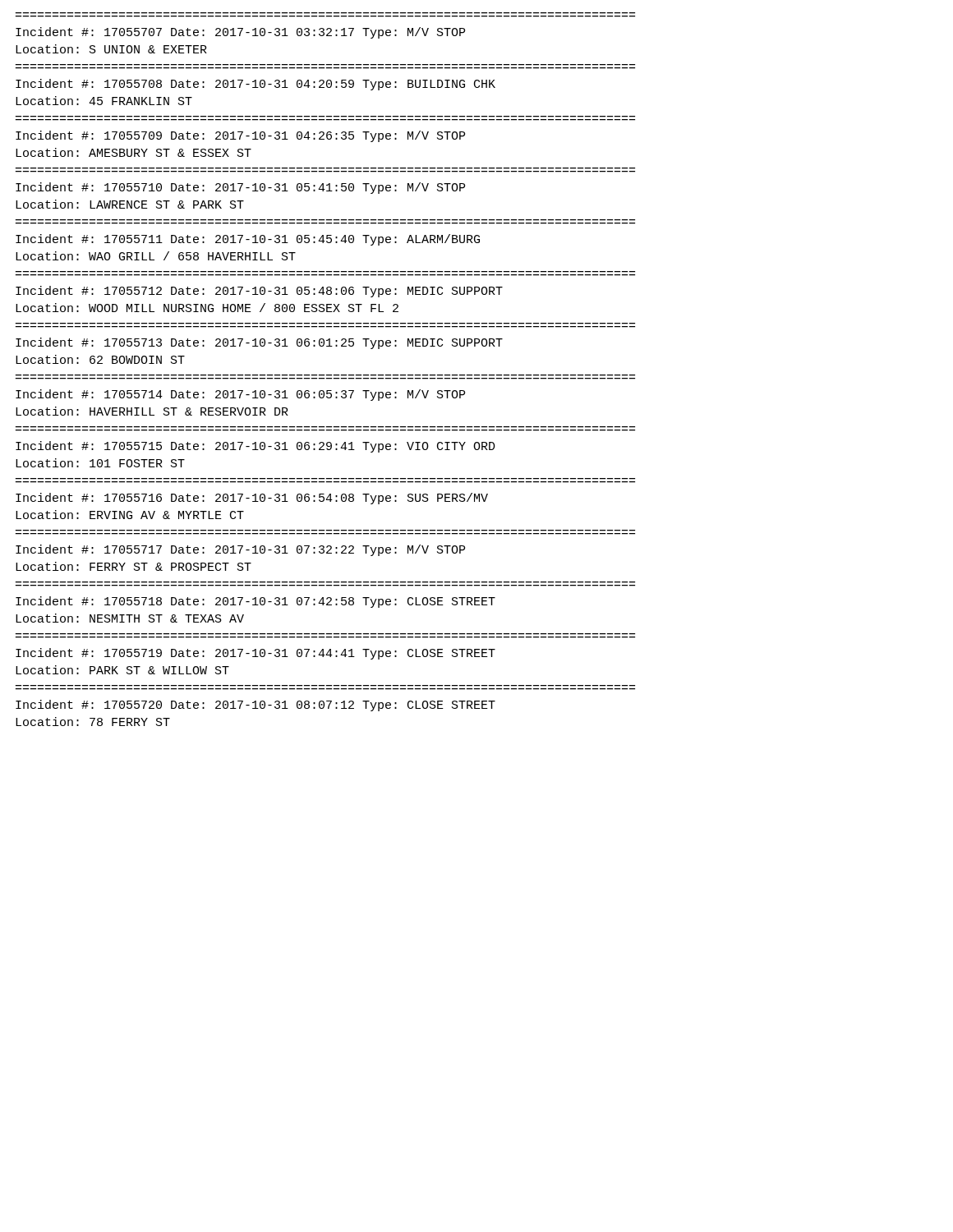The height and width of the screenshot is (1232, 953).
Task: Point to the region starting "==================================================================================== Incident #: 17055716"
Action: (x=476, y=500)
